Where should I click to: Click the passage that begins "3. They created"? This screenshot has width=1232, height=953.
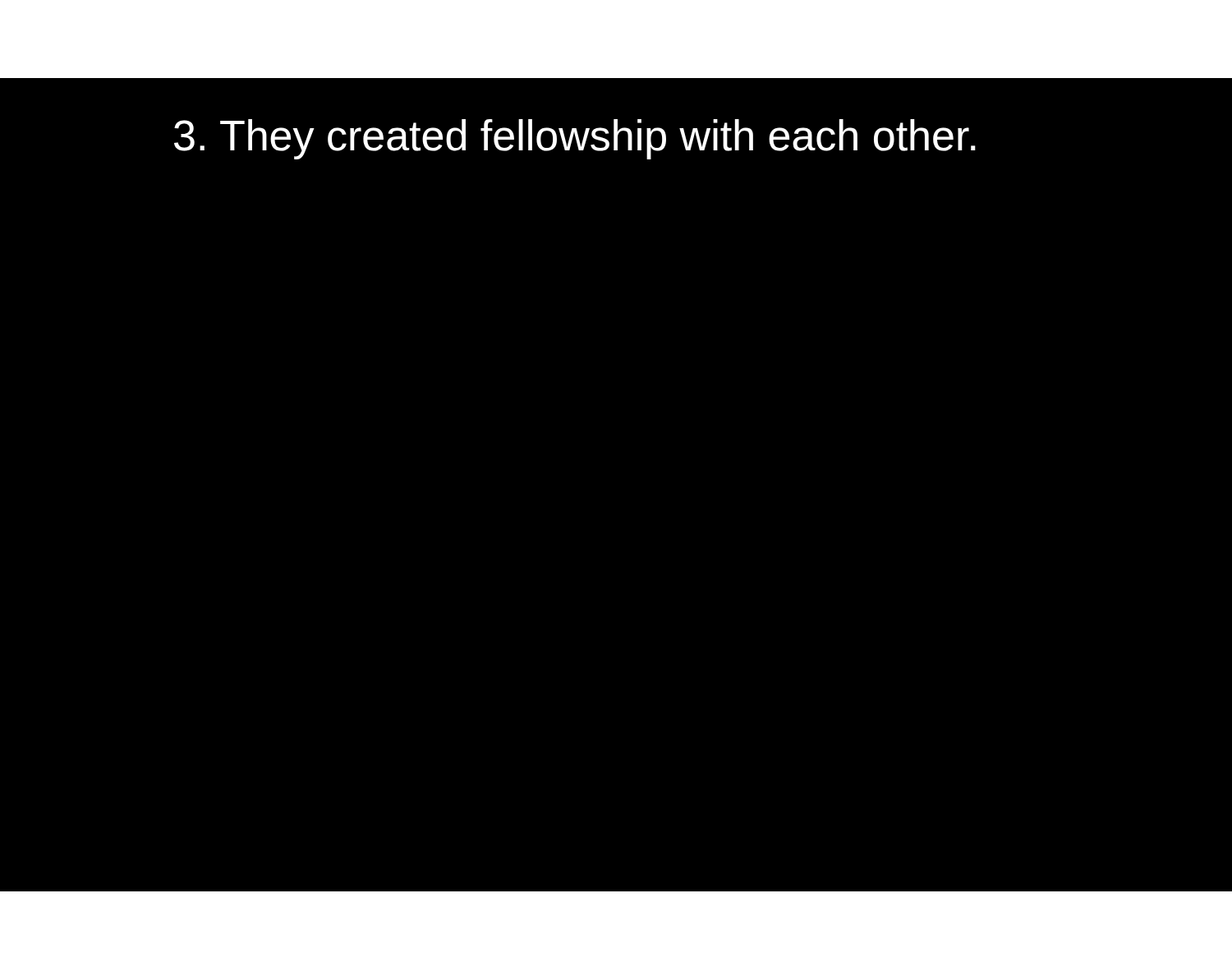pos(576,136)
